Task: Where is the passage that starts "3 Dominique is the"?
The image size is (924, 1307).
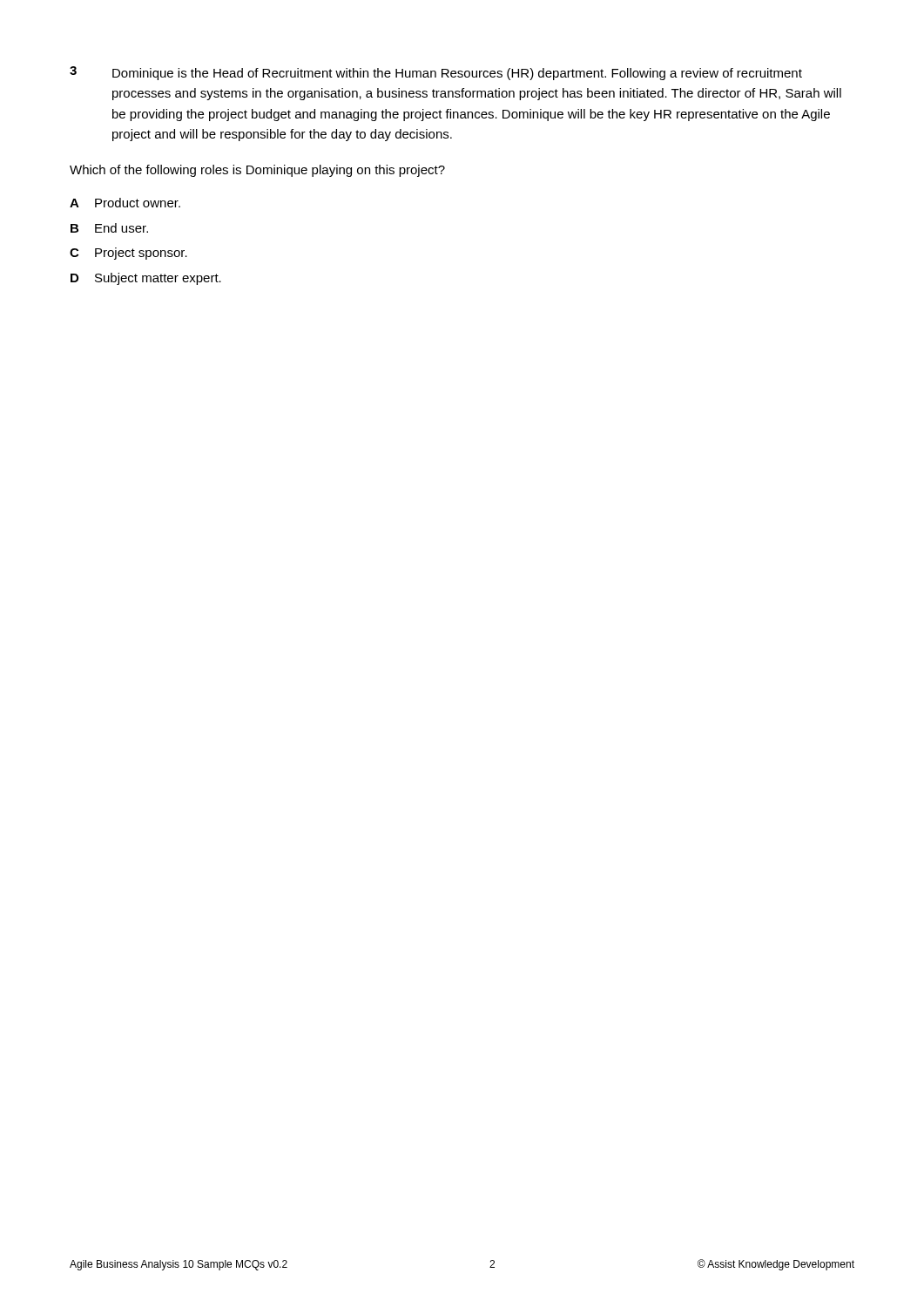Action: (x=462, y=103)
